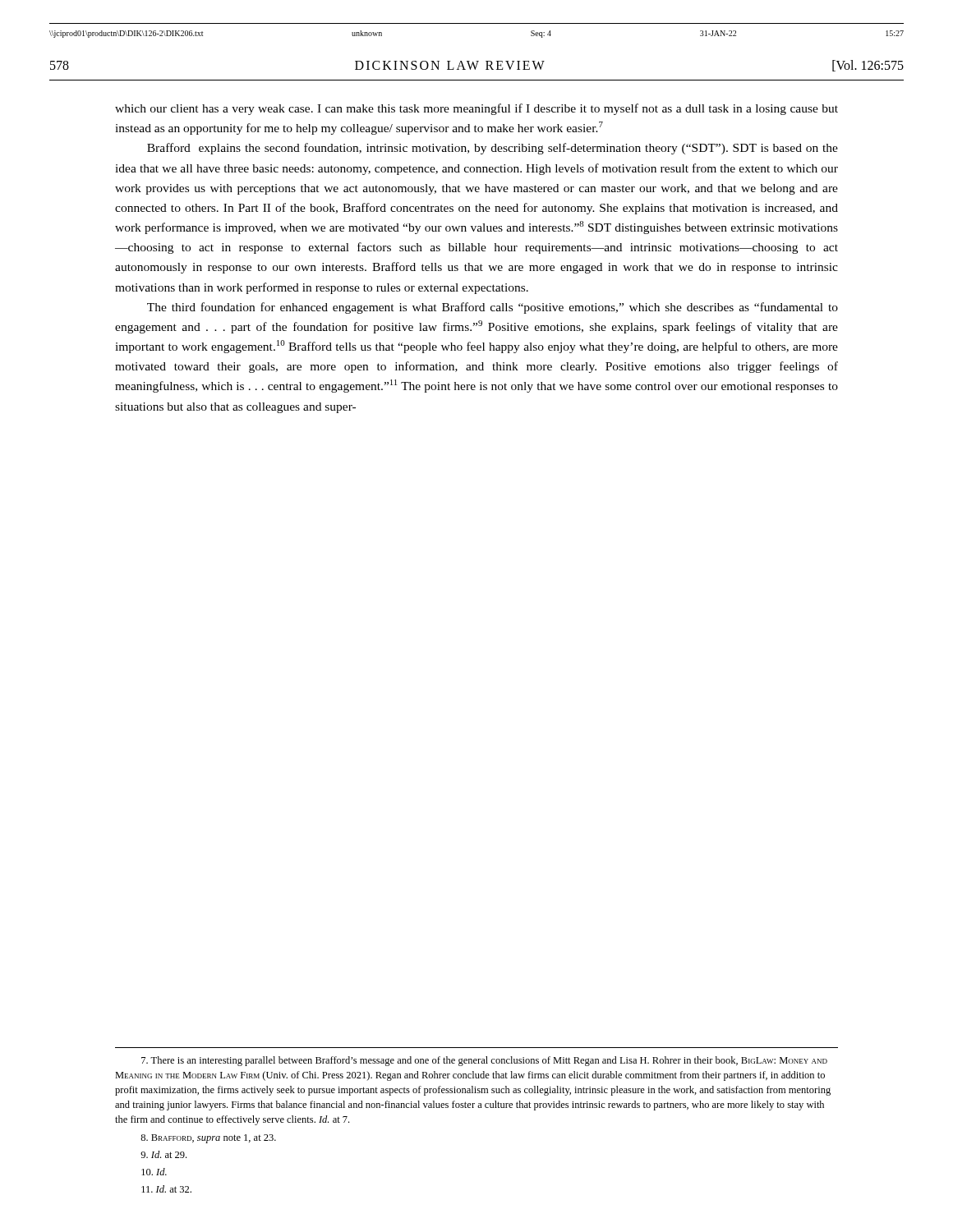Point to "Id. at 32."
953x1232 pixels.
point(166,1189)
